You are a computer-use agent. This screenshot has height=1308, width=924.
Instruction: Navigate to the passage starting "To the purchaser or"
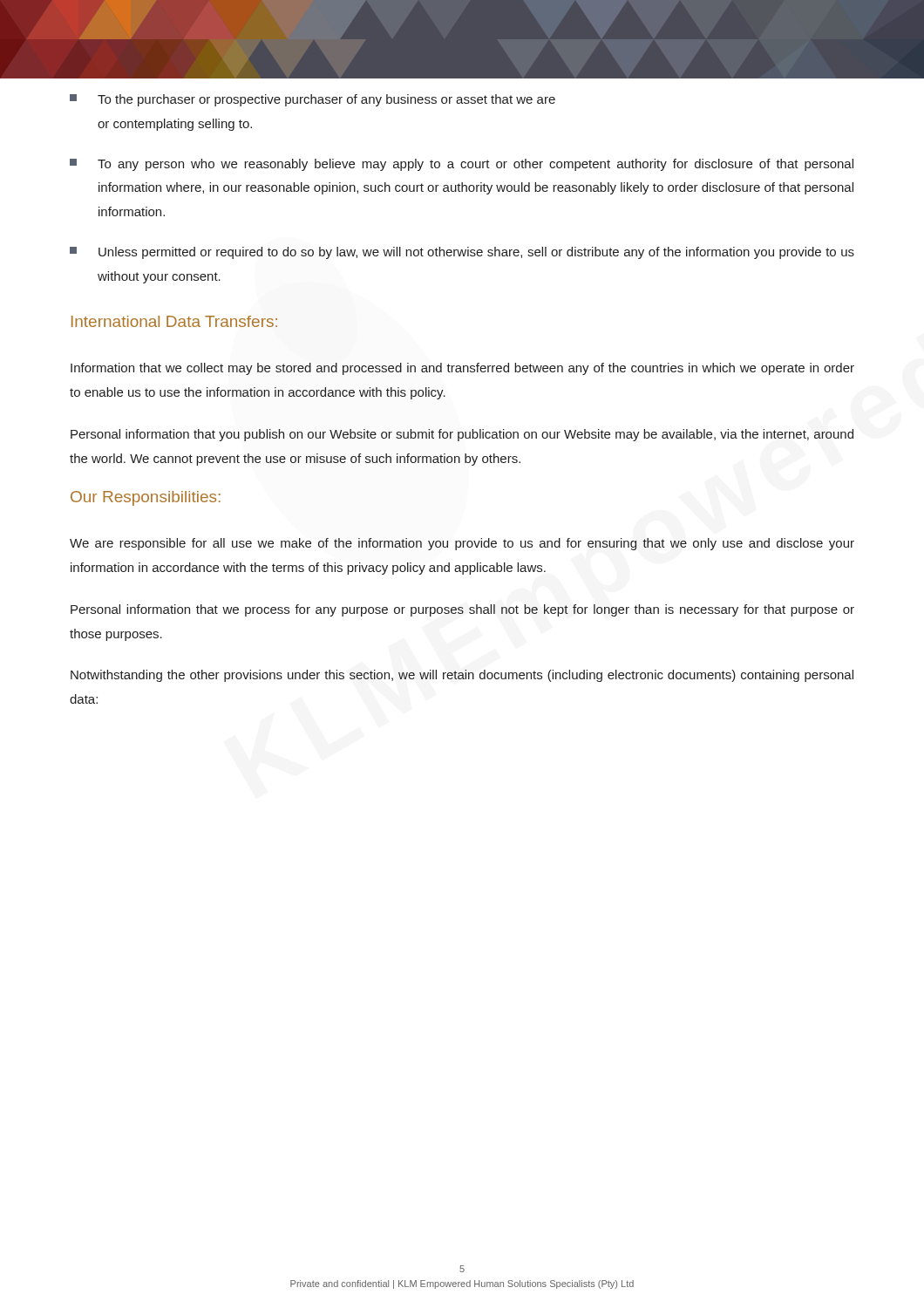coord(313,111)
